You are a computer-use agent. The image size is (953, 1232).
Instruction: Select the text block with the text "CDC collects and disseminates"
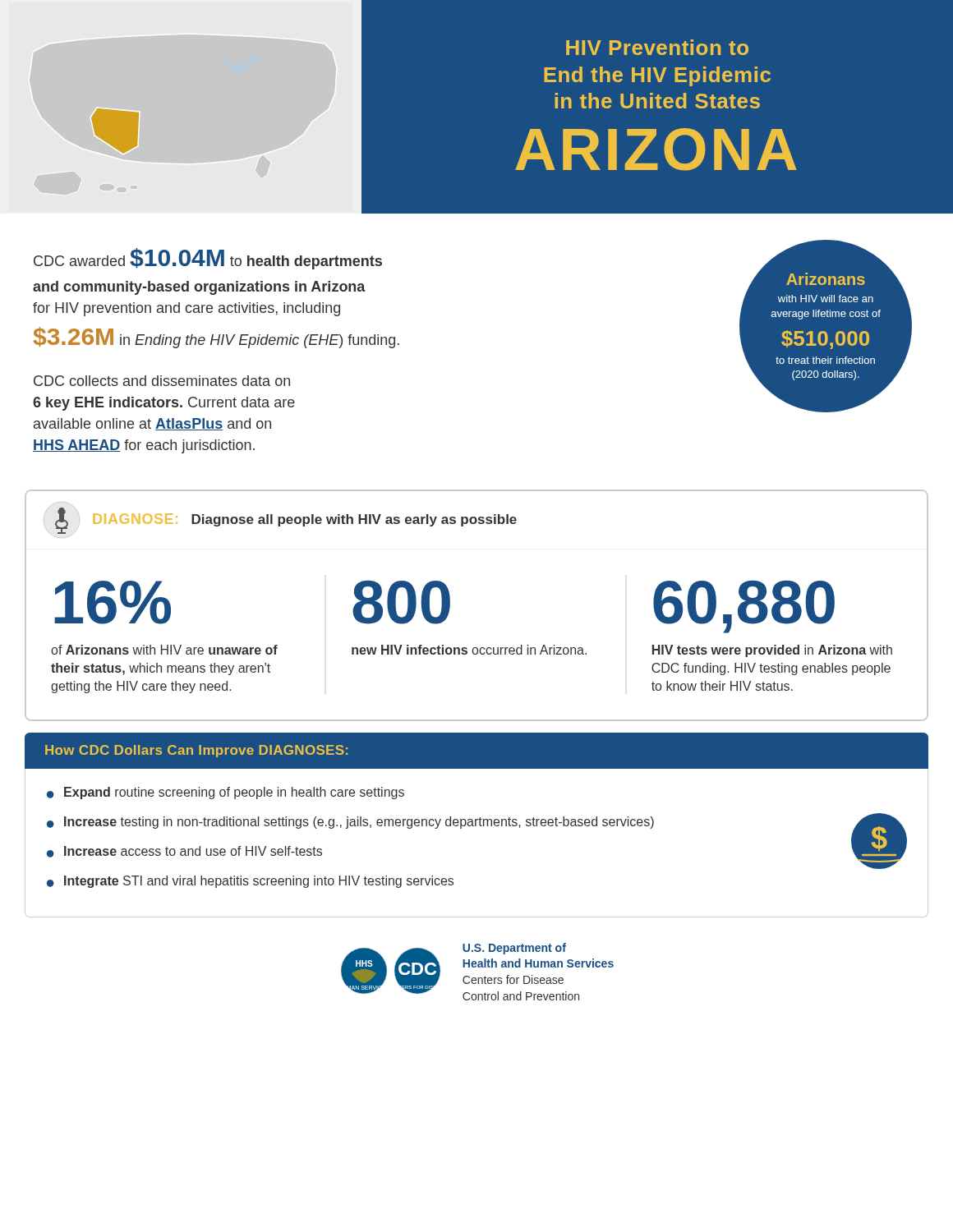coord(164,413)
